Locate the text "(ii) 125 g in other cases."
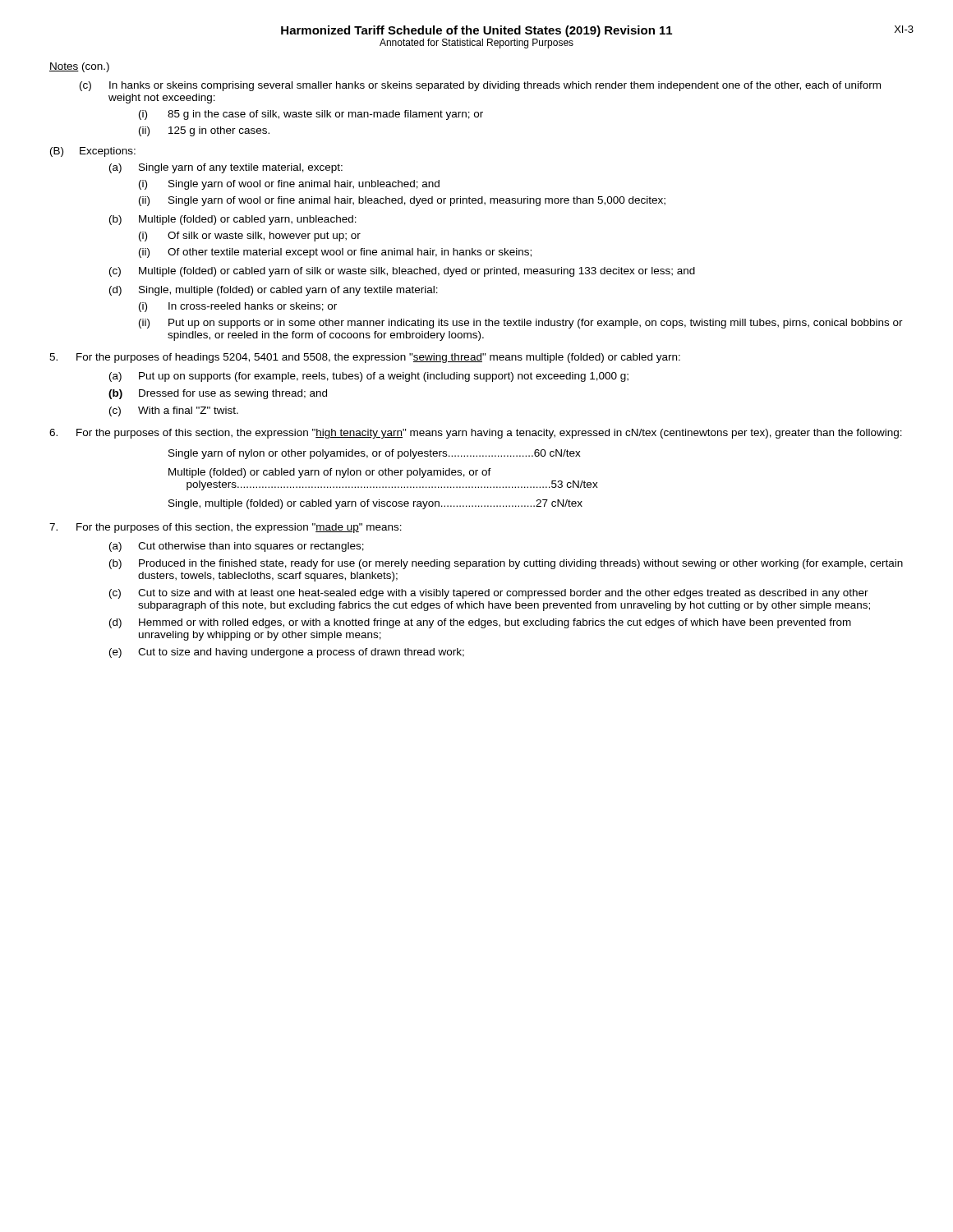 [204, 130]
